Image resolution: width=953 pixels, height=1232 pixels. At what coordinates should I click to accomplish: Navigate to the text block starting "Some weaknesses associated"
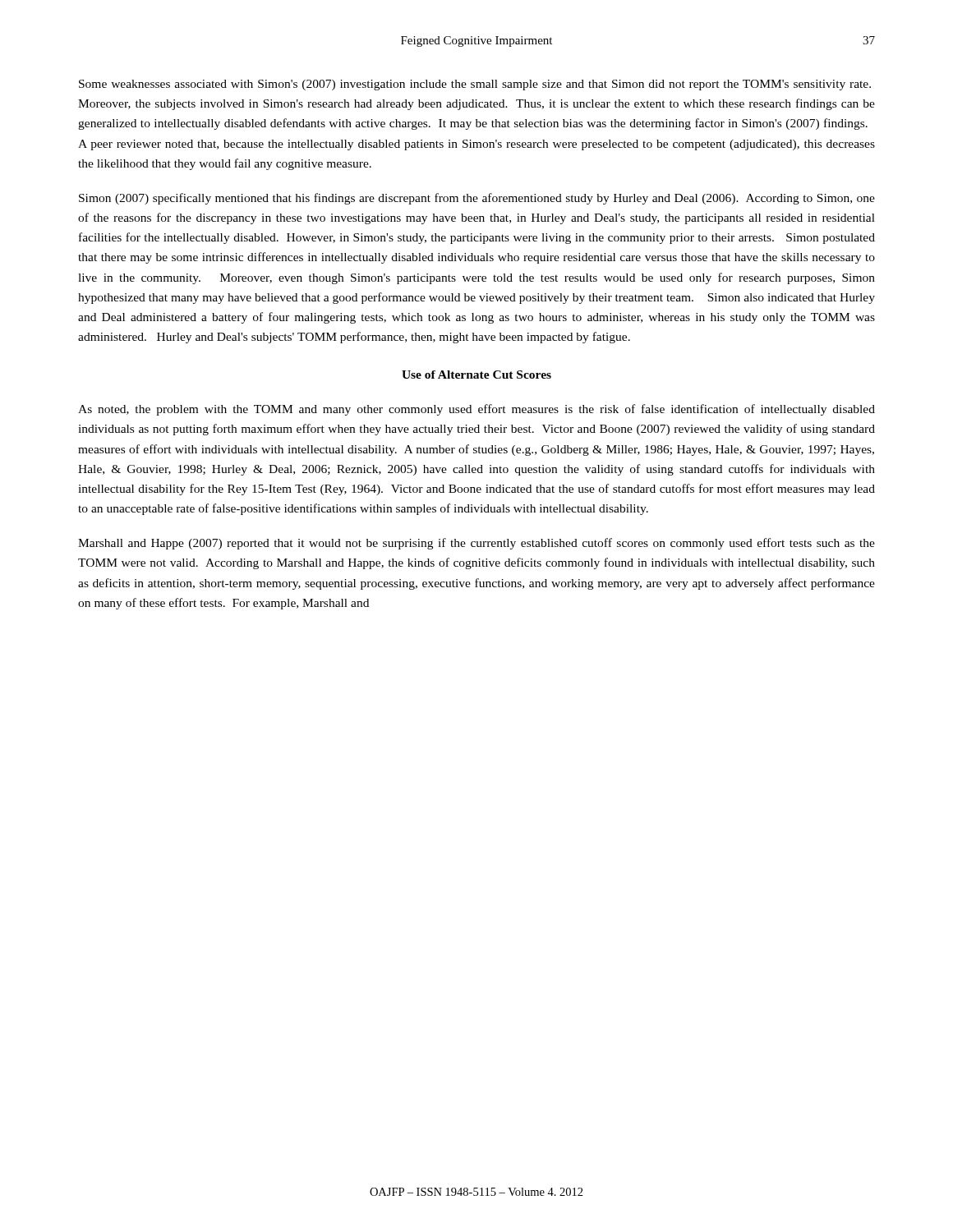476,123
